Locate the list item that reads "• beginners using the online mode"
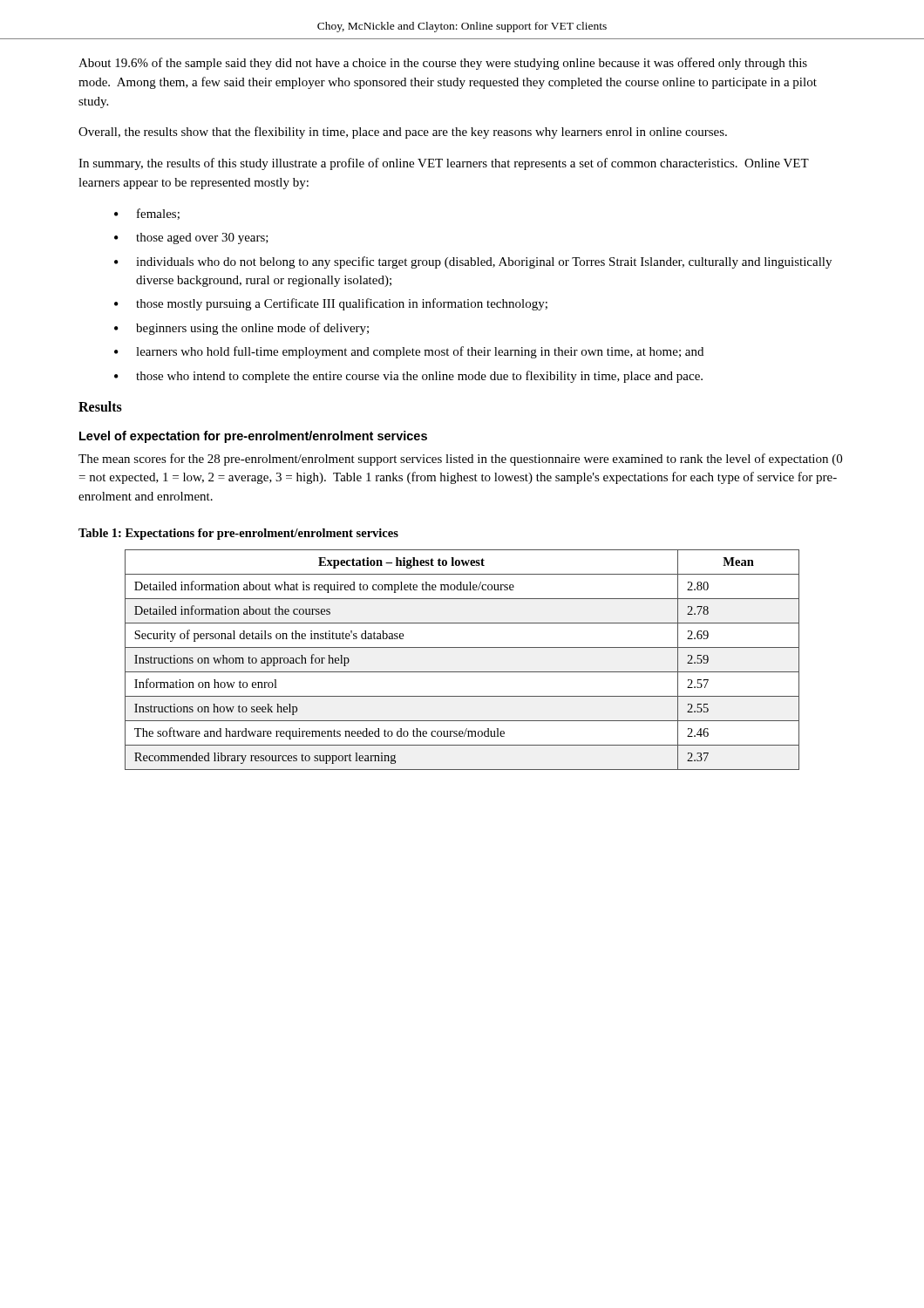Screen dimensions: 1308x924 point(242,329)
